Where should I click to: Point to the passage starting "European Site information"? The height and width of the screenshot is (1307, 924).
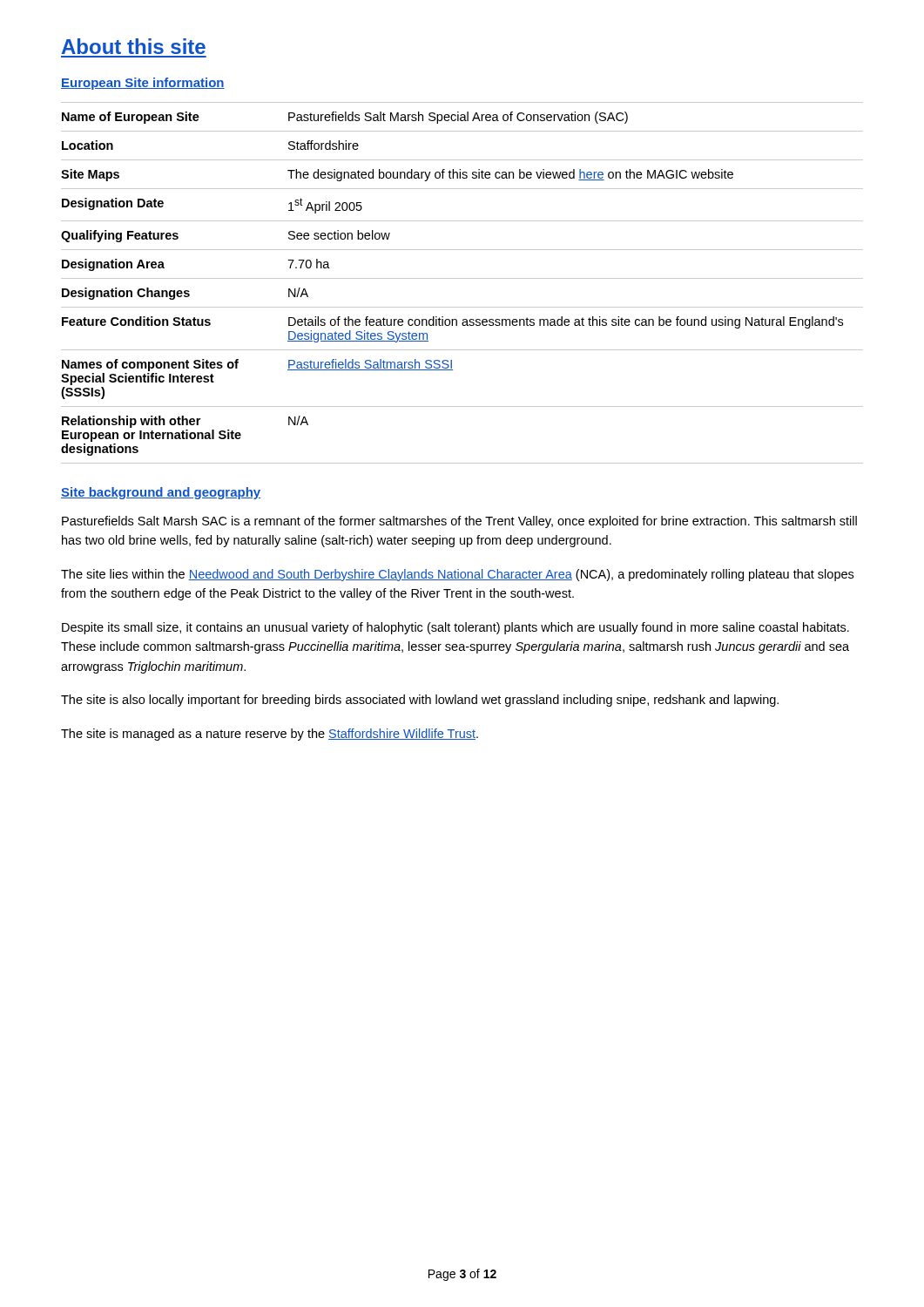click(x=143, y=82)
